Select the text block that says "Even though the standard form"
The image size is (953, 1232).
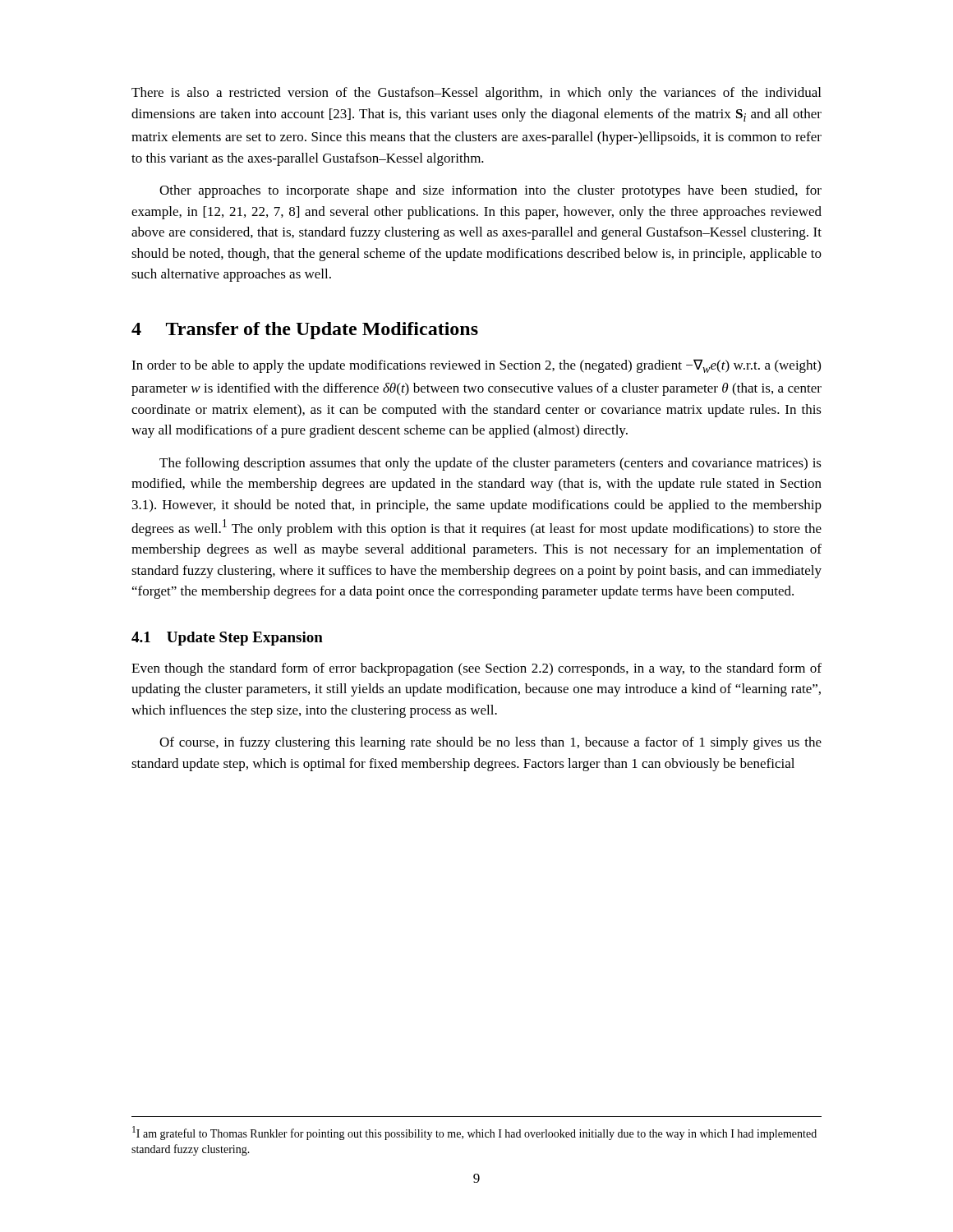point(476,689)
